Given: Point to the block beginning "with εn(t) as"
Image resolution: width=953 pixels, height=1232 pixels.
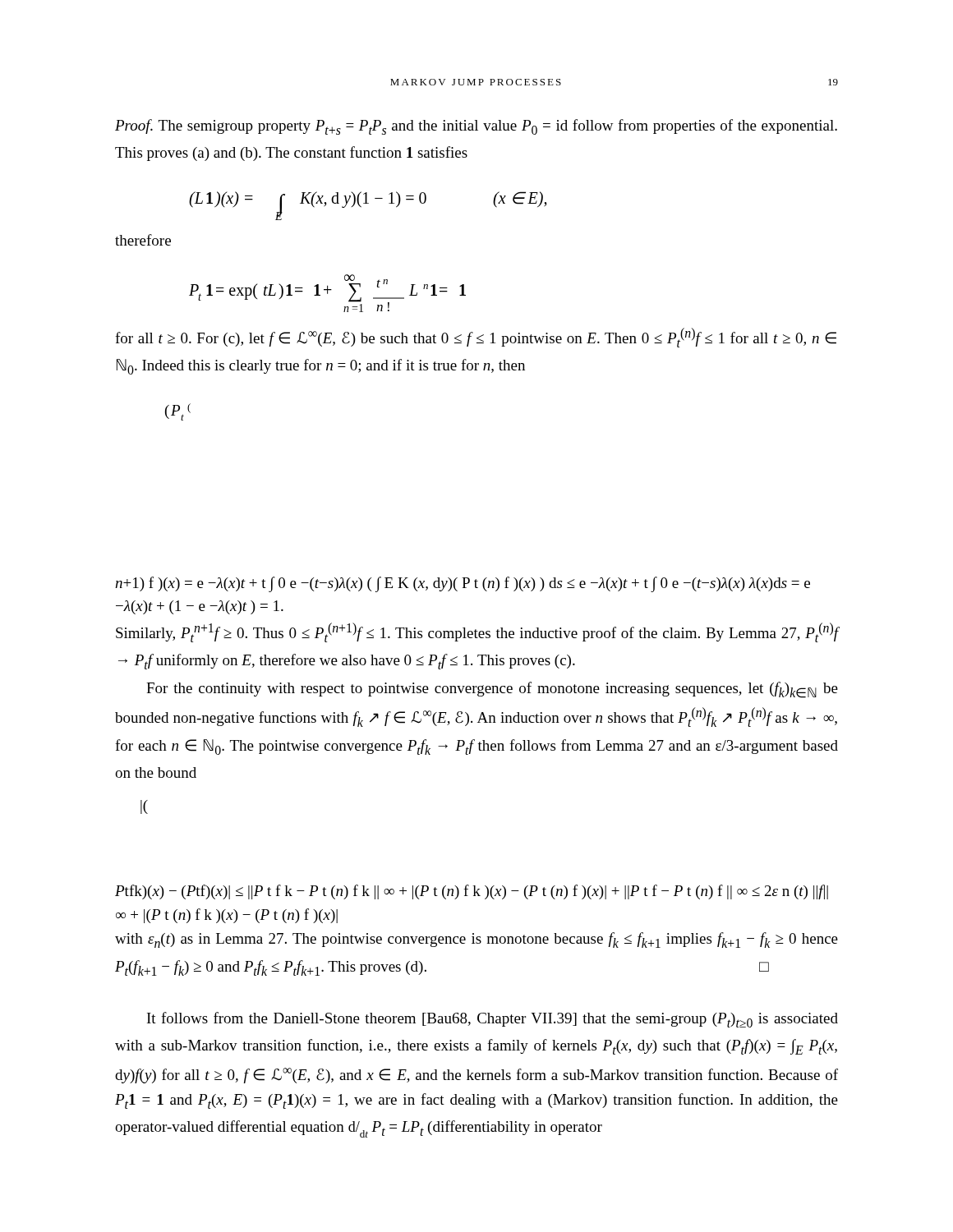Looking at the screenshot, I should coord(476,1035).
